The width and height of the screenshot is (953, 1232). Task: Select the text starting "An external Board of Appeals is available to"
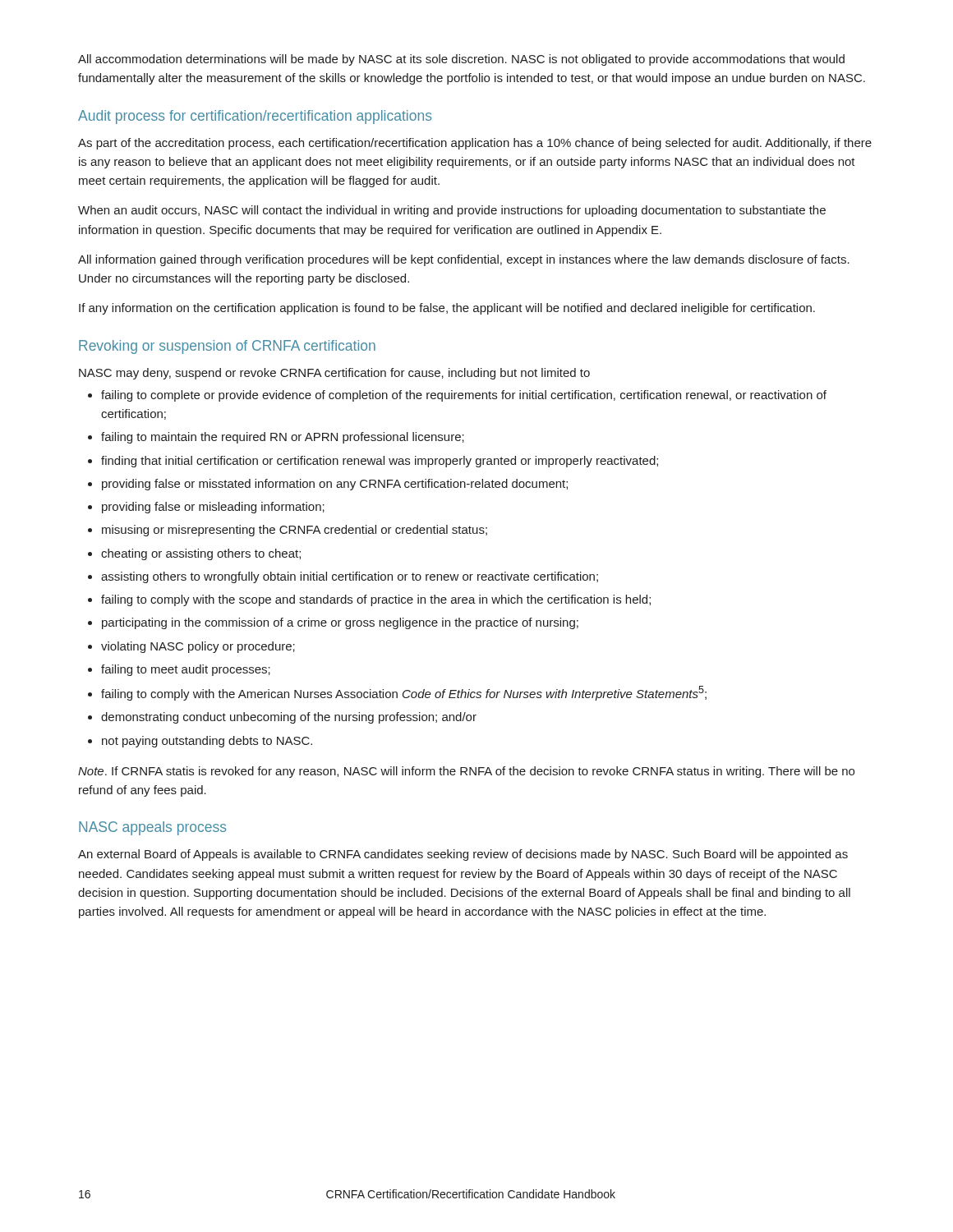tap(464, 883)
